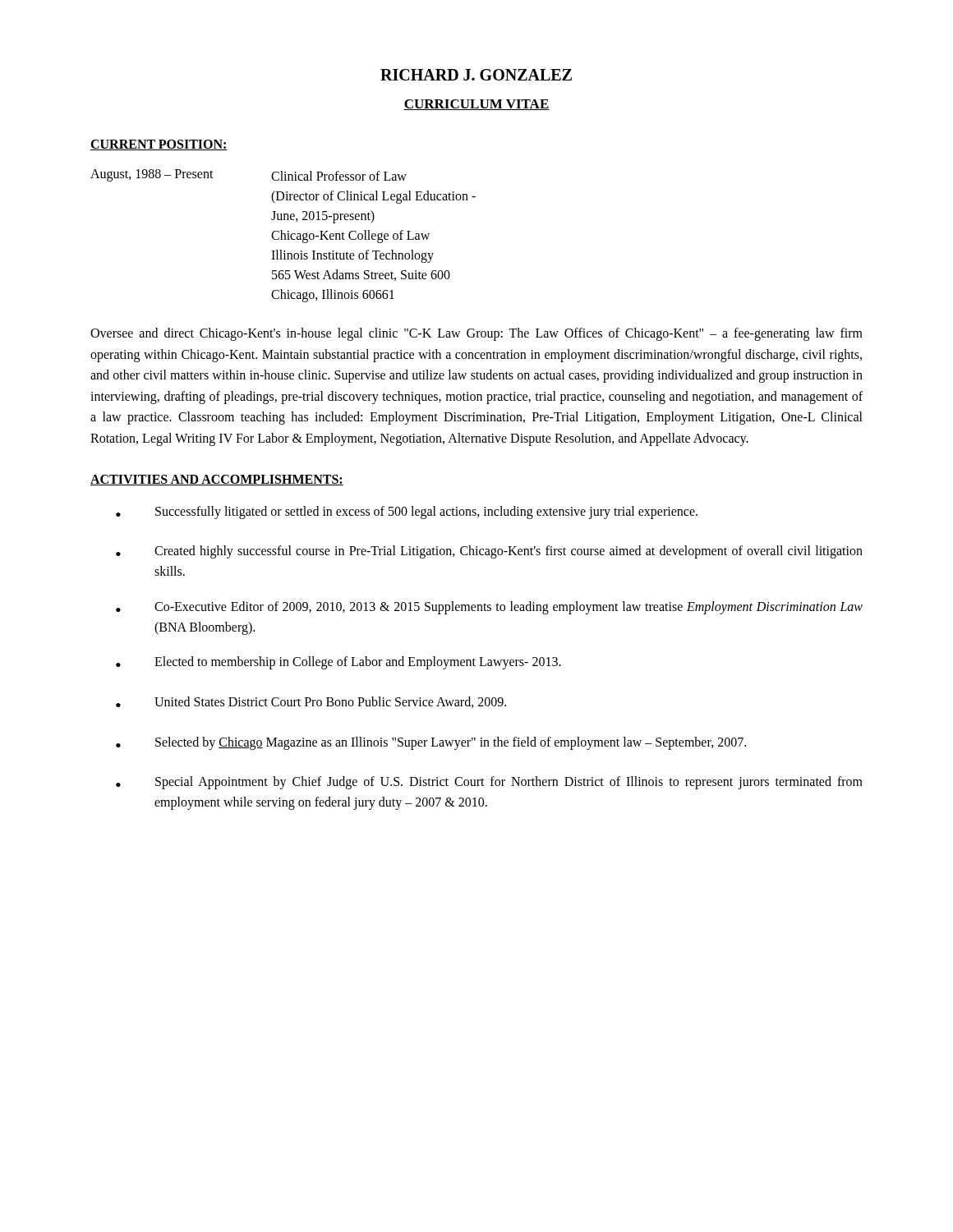Click on the block starting "• Successfully litigated or settled in"
Screen dimensions: 1232x953
click(x=476, y=514)
